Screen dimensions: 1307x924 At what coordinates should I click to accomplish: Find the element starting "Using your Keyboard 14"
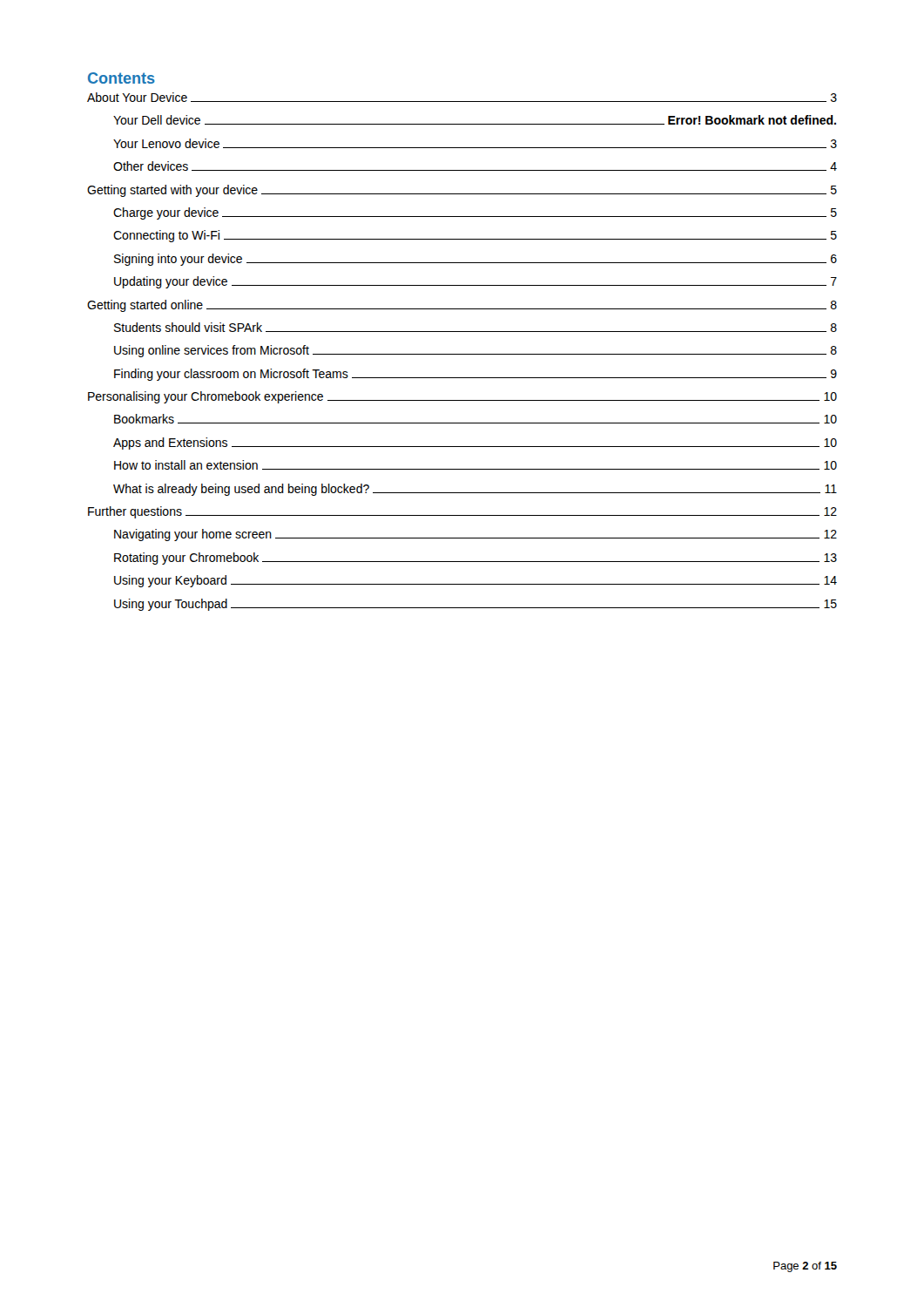[x=475, y=581]
